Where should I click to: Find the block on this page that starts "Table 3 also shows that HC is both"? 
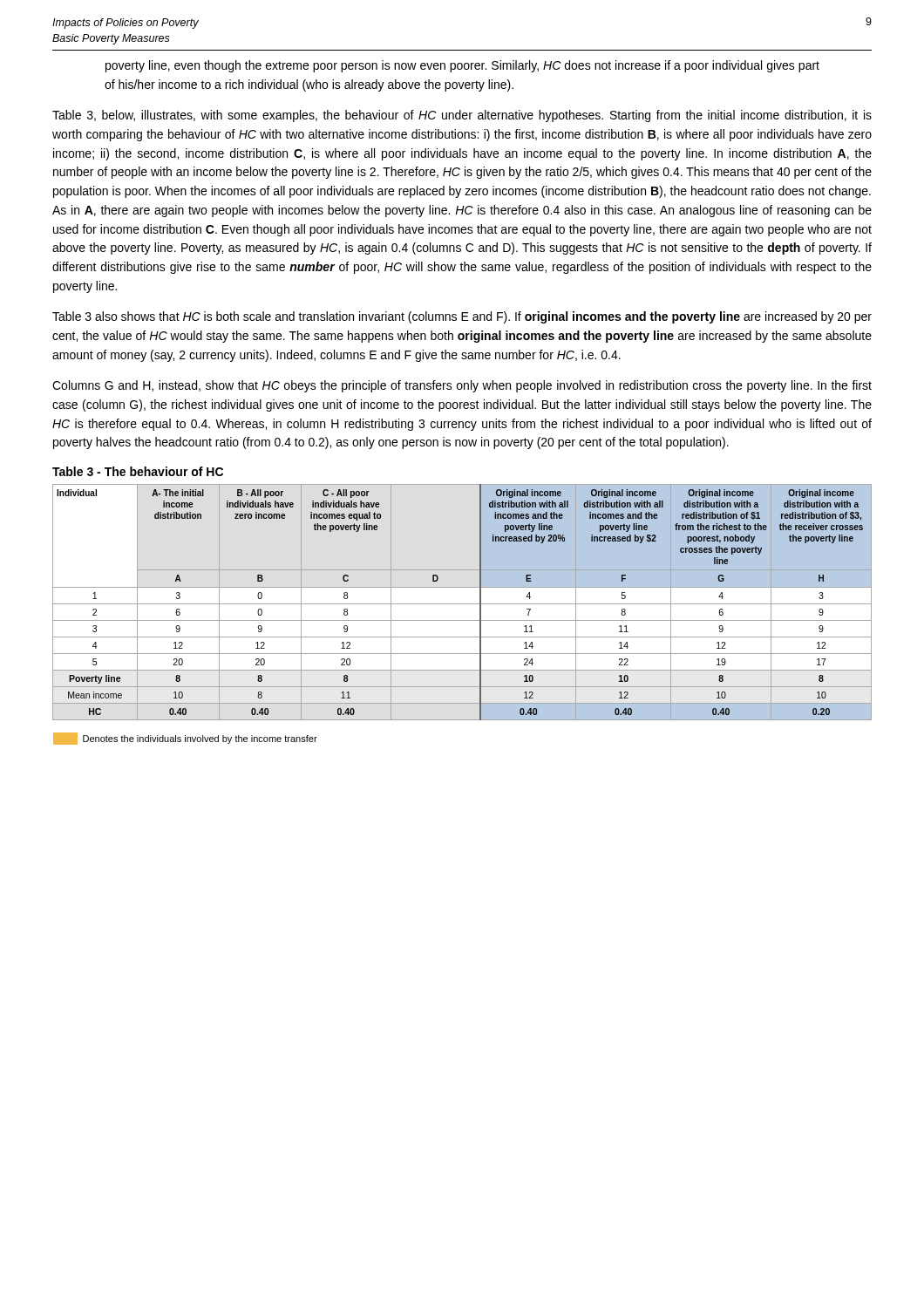(x=462, y=336)
